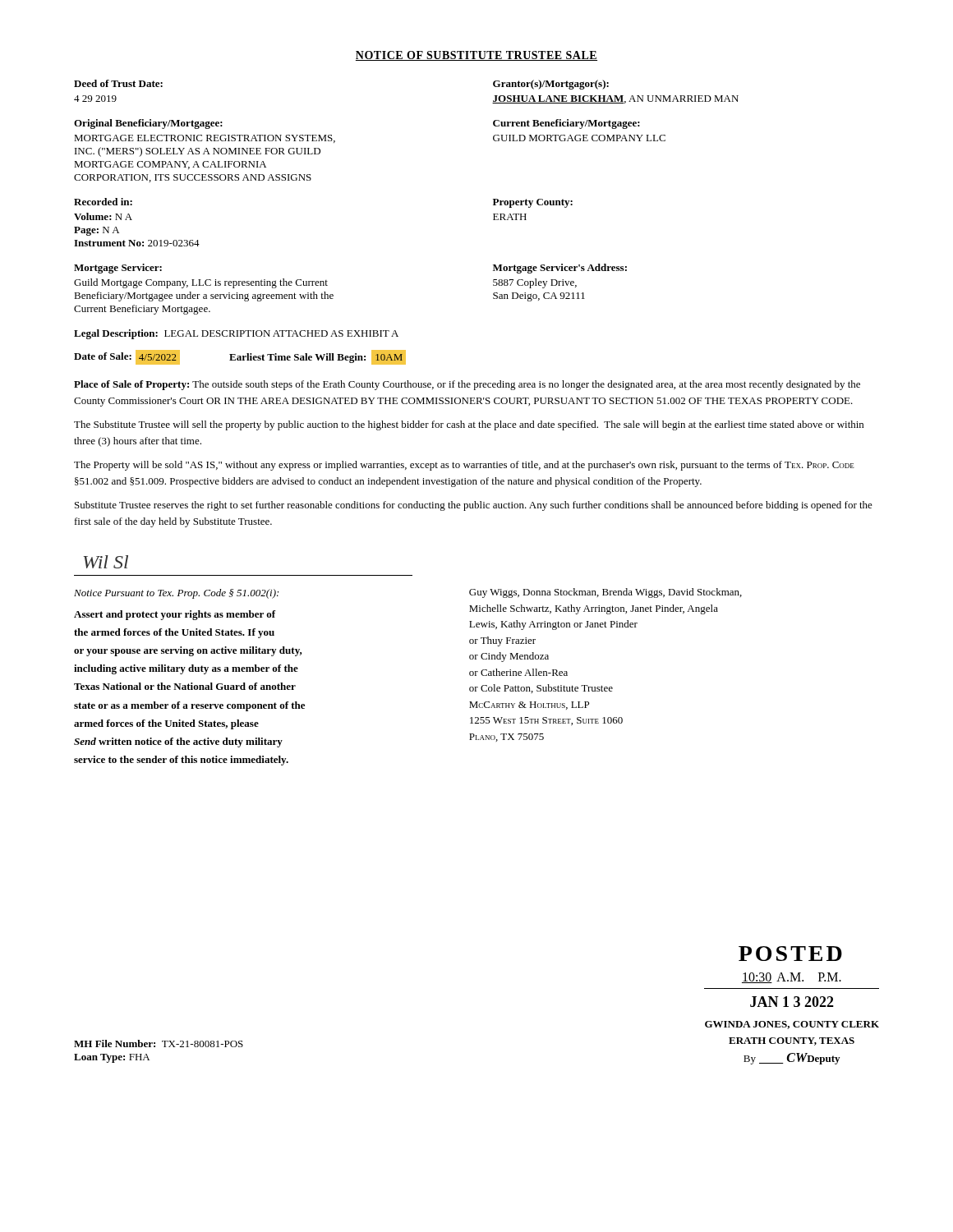Screen dimensions: 1232x953
Task: Click the title that begins "NOTICE OF SUBSTITUTE"
Action: coord(476,55)
